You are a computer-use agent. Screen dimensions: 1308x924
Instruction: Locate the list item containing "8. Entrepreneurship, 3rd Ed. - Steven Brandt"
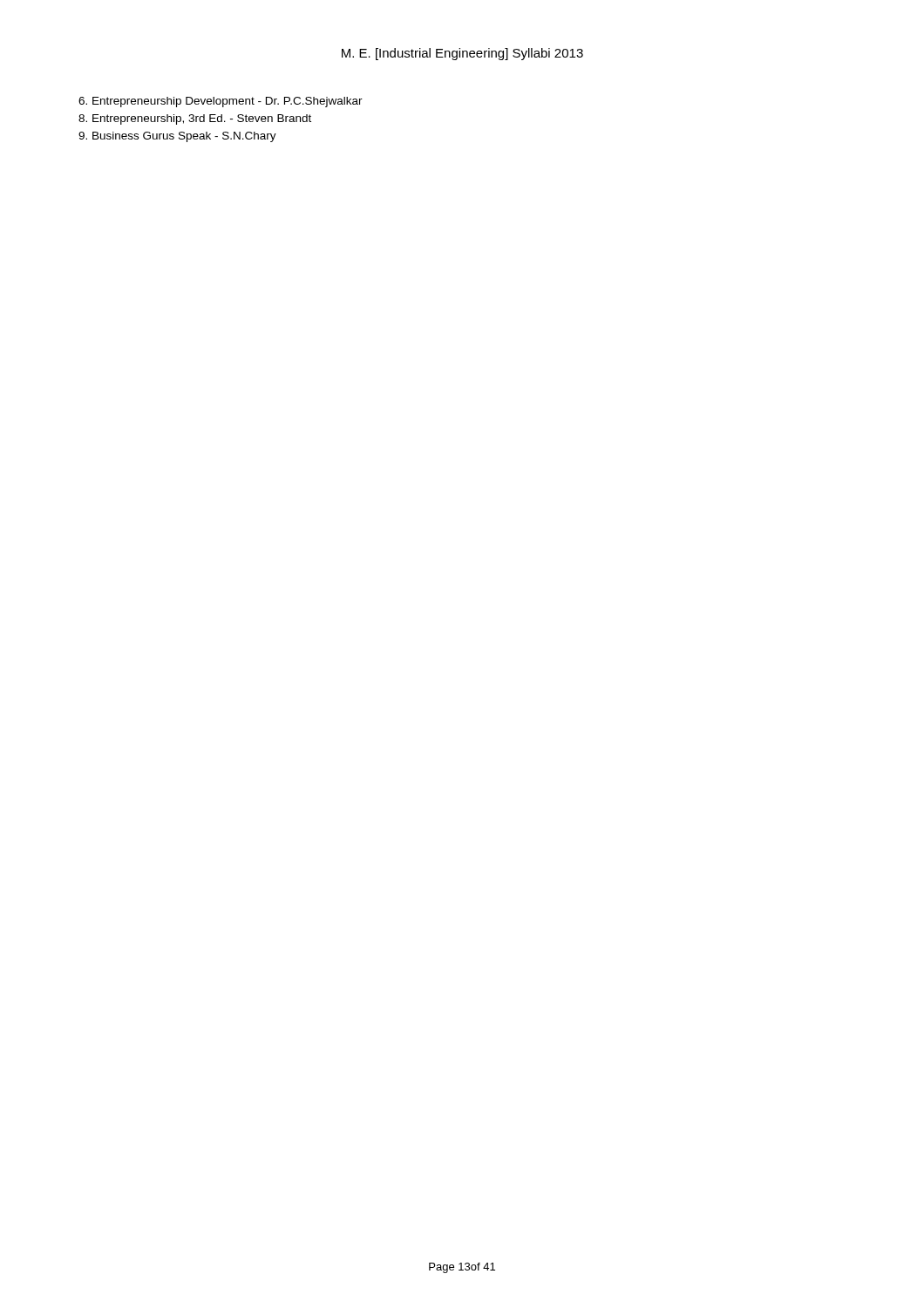[x=195, y=118]
